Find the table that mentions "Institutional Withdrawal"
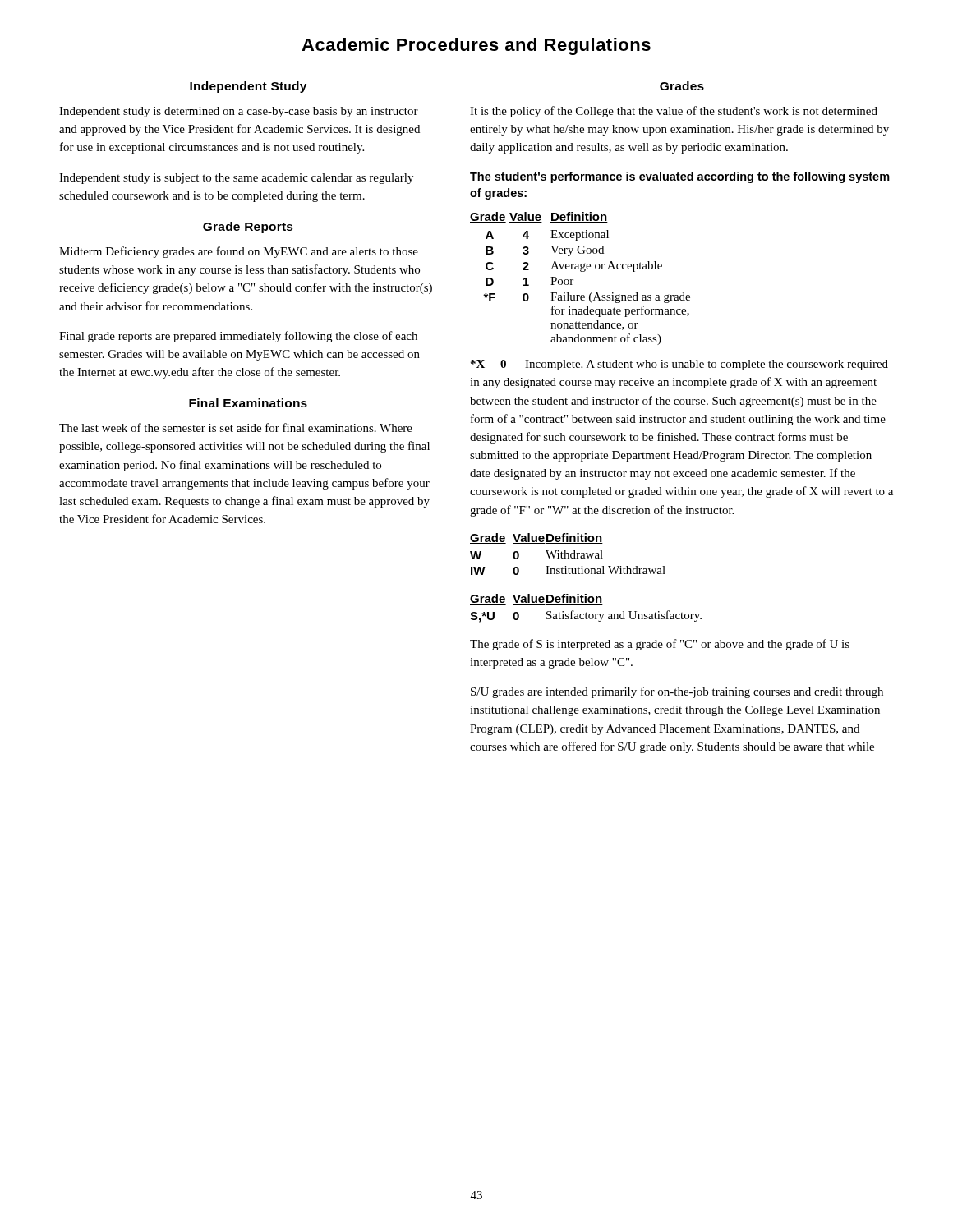 [x=682, y=554]
